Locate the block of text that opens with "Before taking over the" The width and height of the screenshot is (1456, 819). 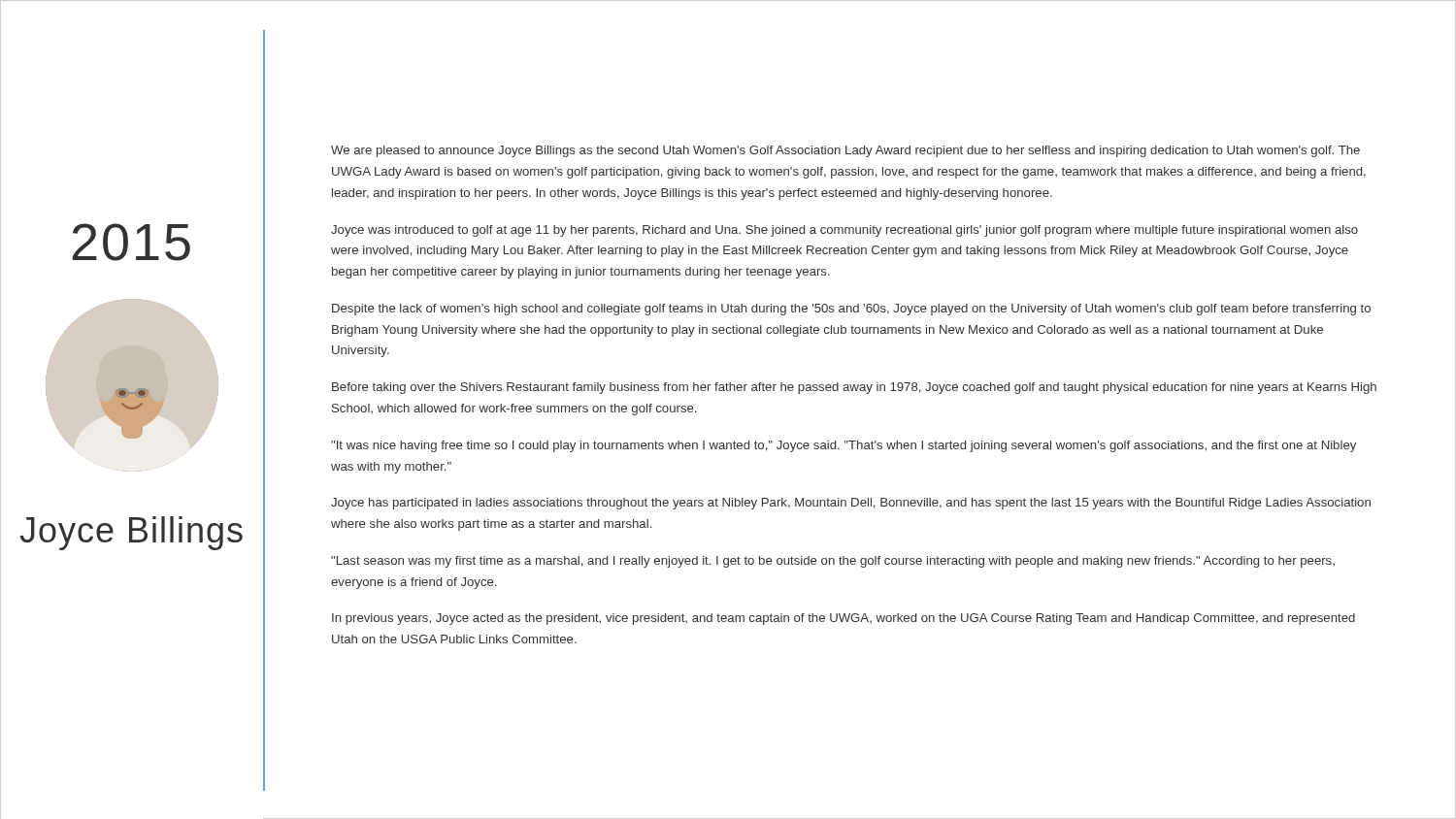pyautogui.click(x=854, y=397)
